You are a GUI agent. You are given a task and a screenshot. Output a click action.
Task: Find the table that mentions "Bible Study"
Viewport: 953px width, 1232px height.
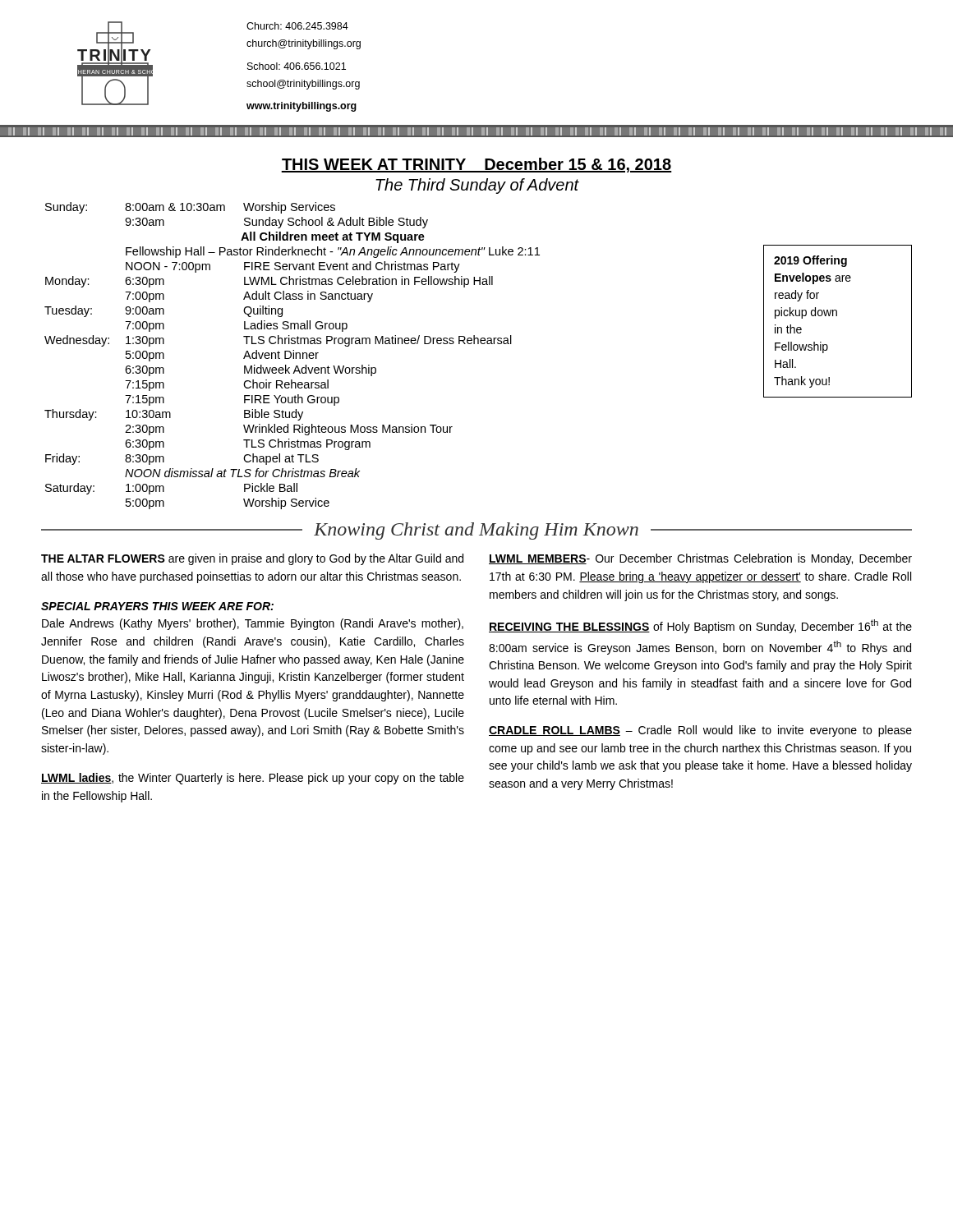coord(402,355)
